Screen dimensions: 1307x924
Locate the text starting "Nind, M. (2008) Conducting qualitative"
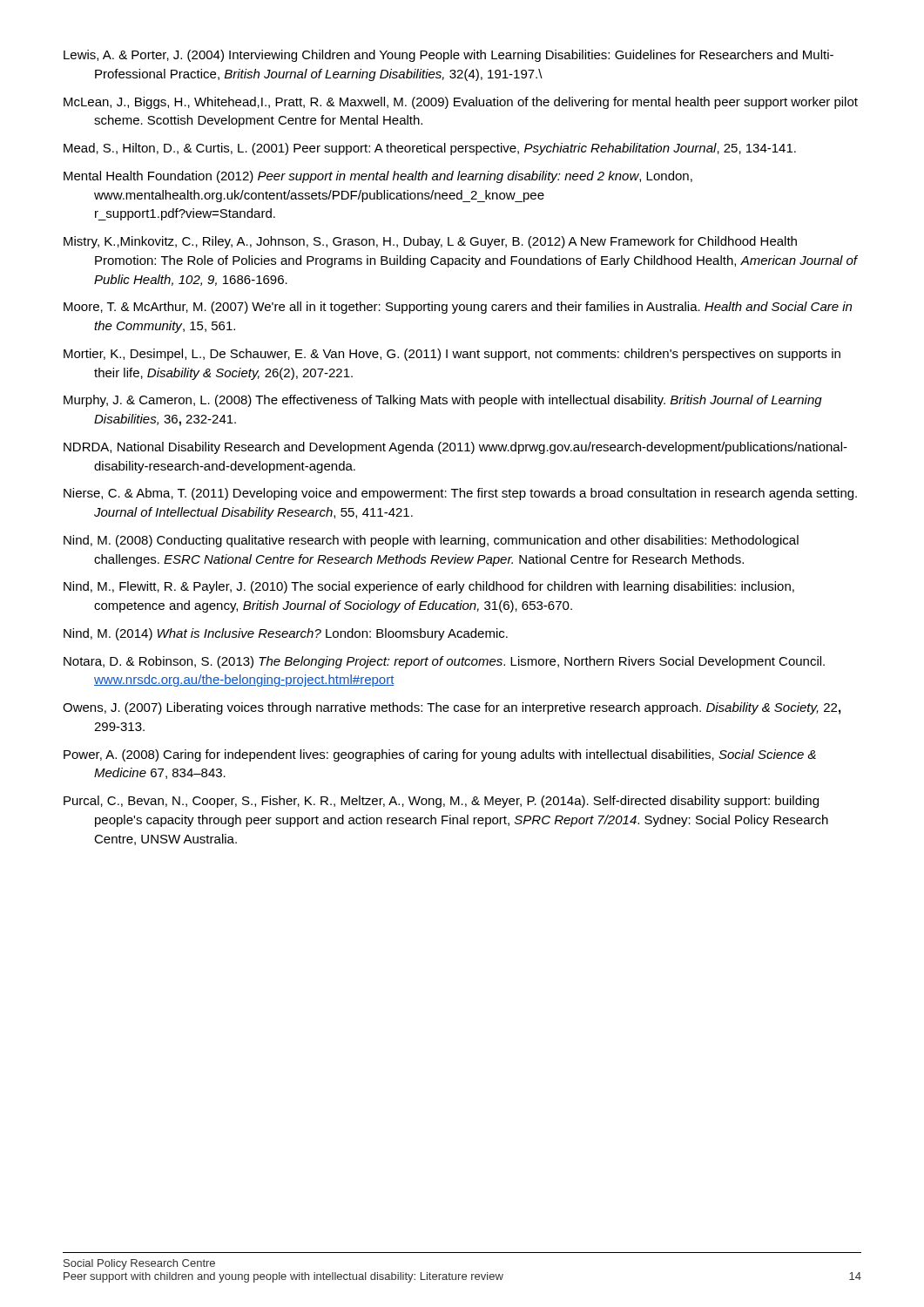click(431, 549)
